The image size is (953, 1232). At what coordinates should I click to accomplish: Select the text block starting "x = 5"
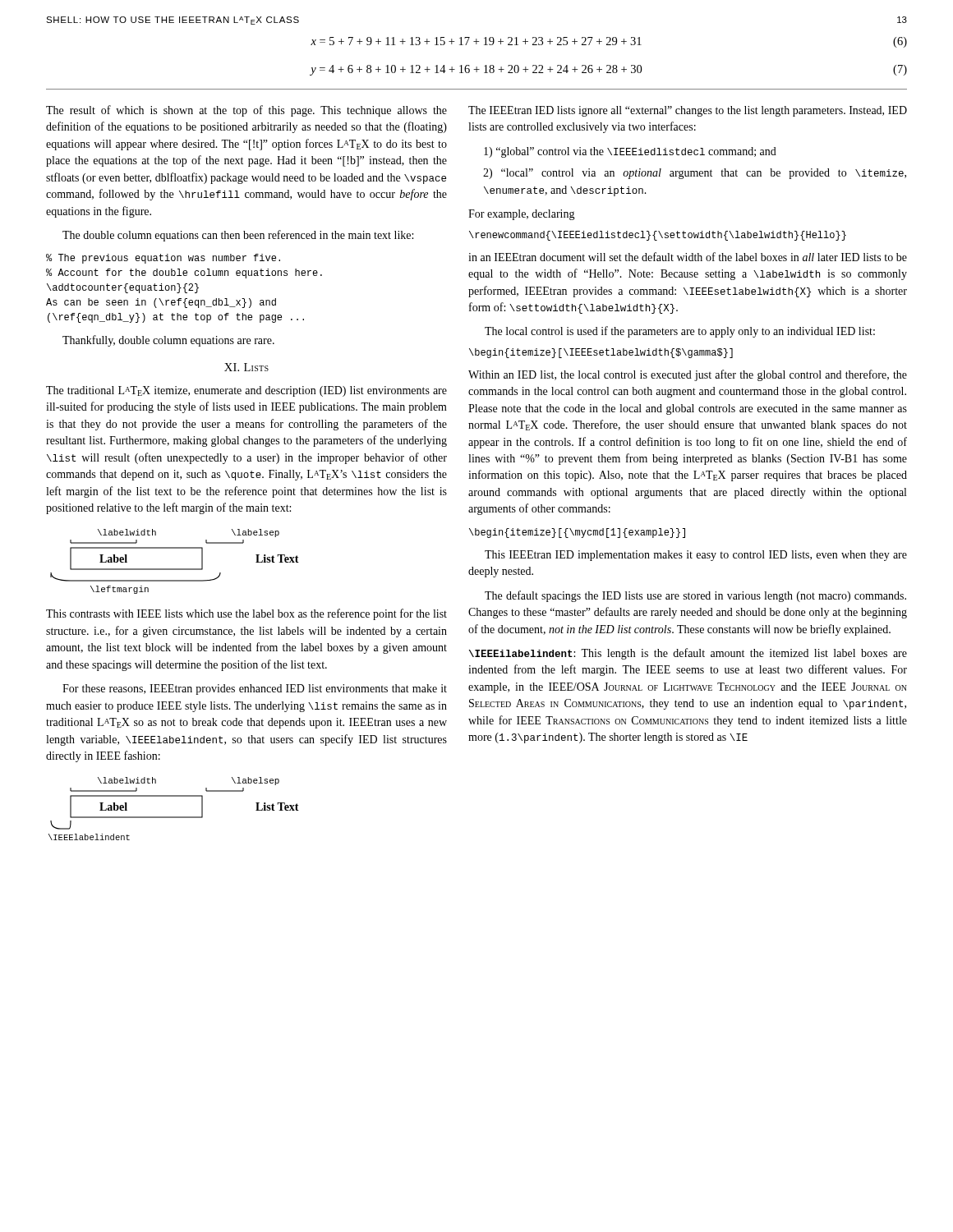coord(476,41)
